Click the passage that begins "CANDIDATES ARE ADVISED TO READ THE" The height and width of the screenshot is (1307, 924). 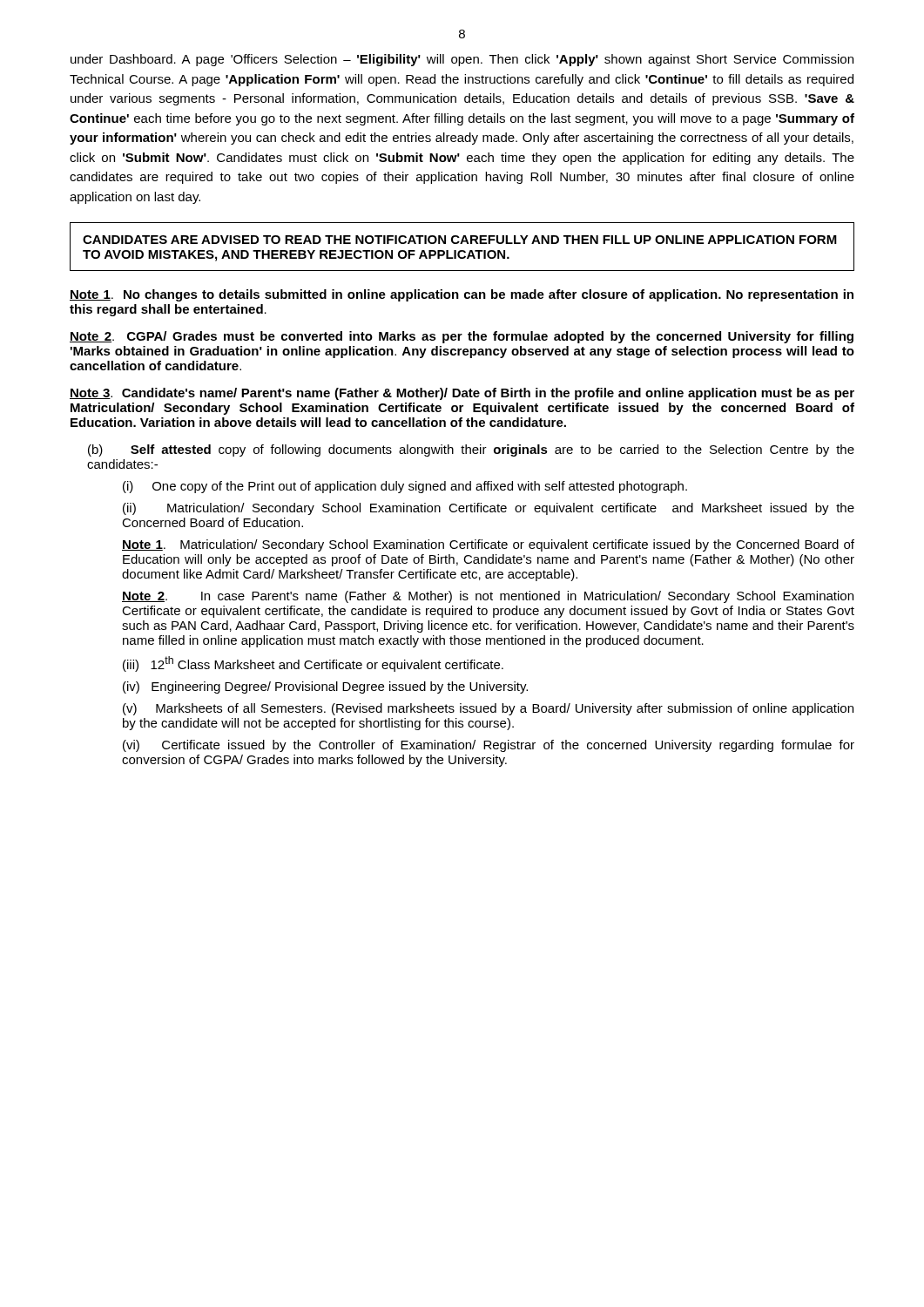pyautogui.click(x=460, y=247)
